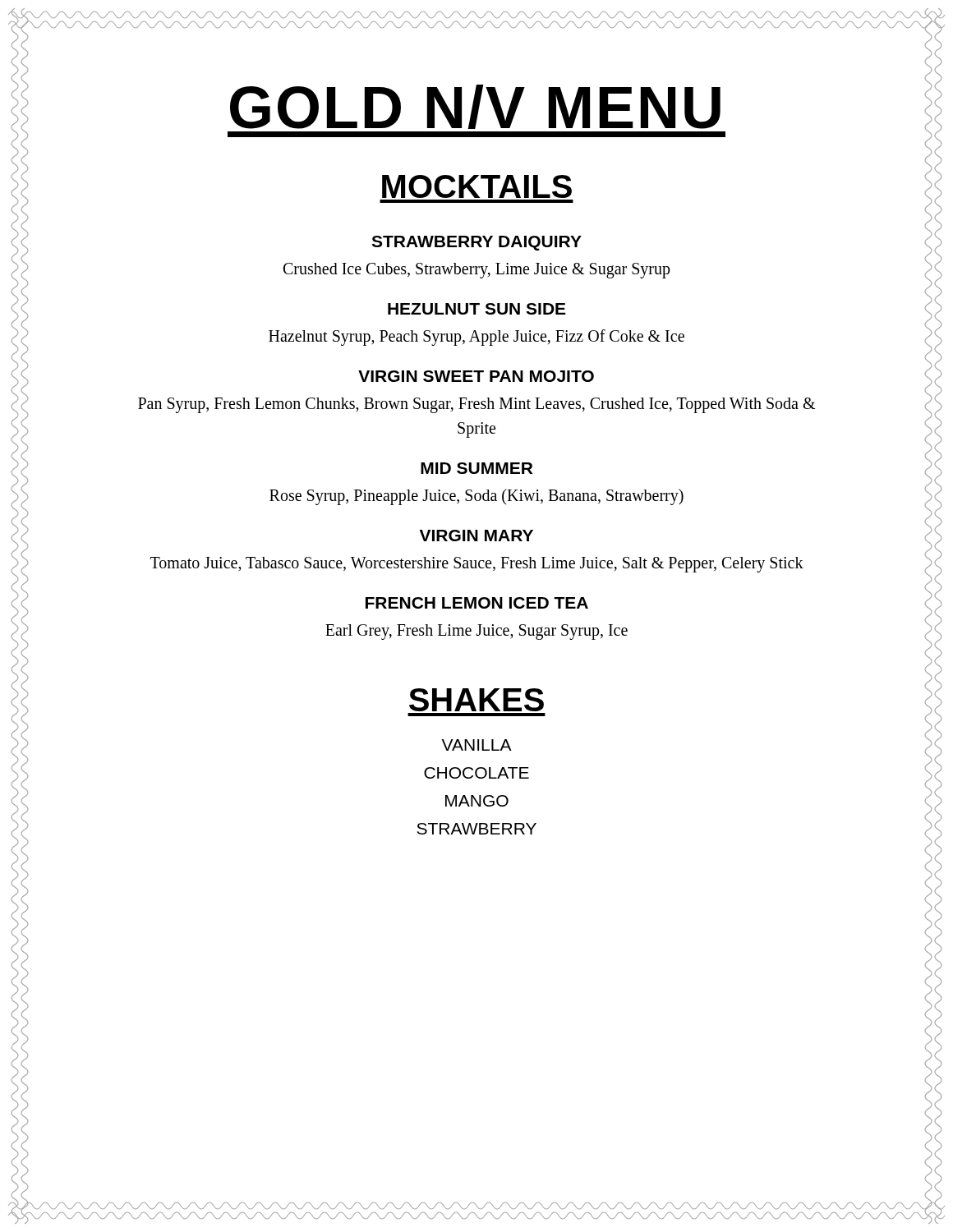Where is the passage that starts "Crushed Ice Cubes, Strawberry, Lime Juice & Sugar"?

point(476,269)
